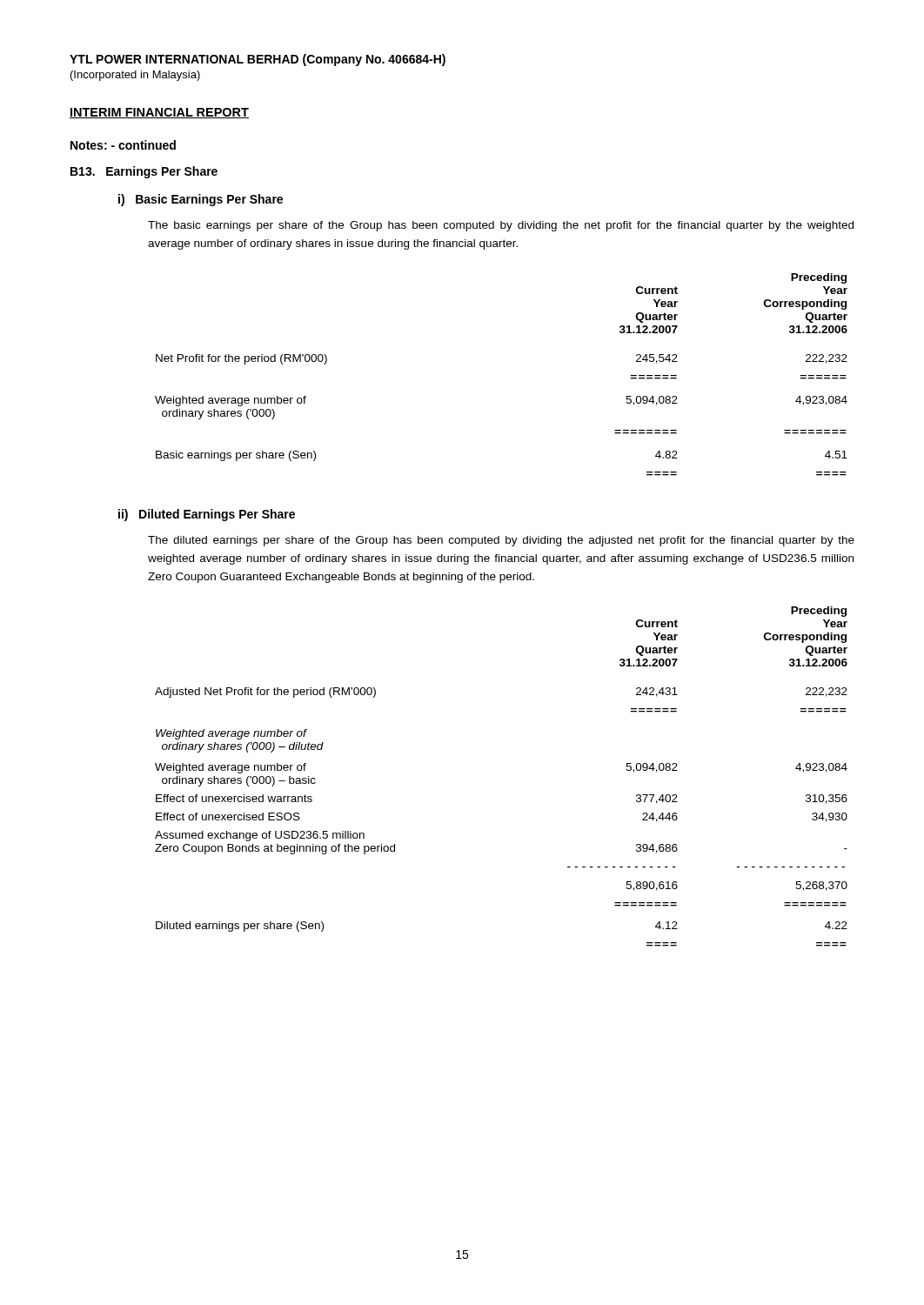This screenshot has height=1305, width=924.
Task: Click where it says "Notes: - continued"
Action: point(123,145)
